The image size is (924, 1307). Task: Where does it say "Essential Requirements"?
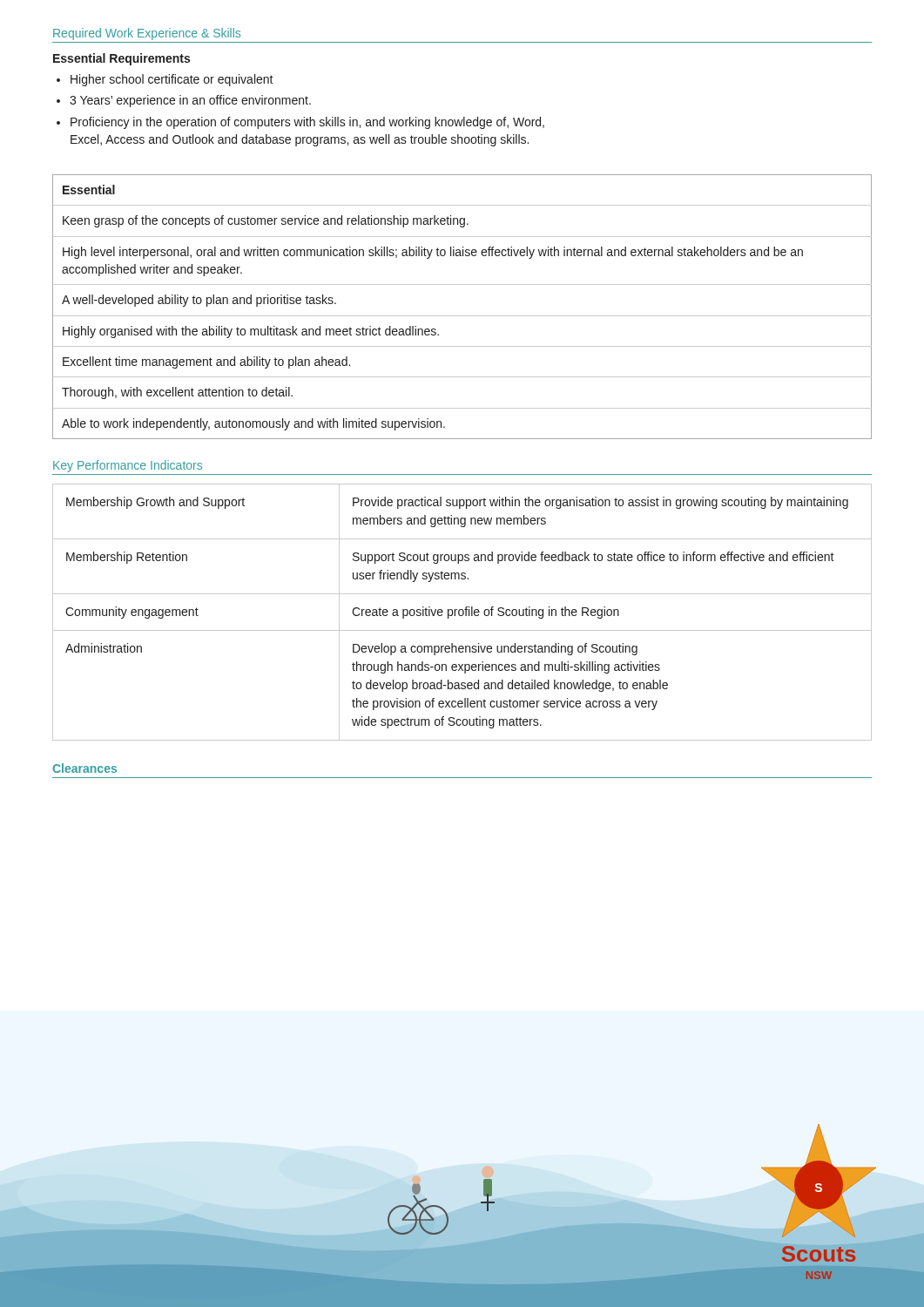pyautogui.click(x=121, y=59)
